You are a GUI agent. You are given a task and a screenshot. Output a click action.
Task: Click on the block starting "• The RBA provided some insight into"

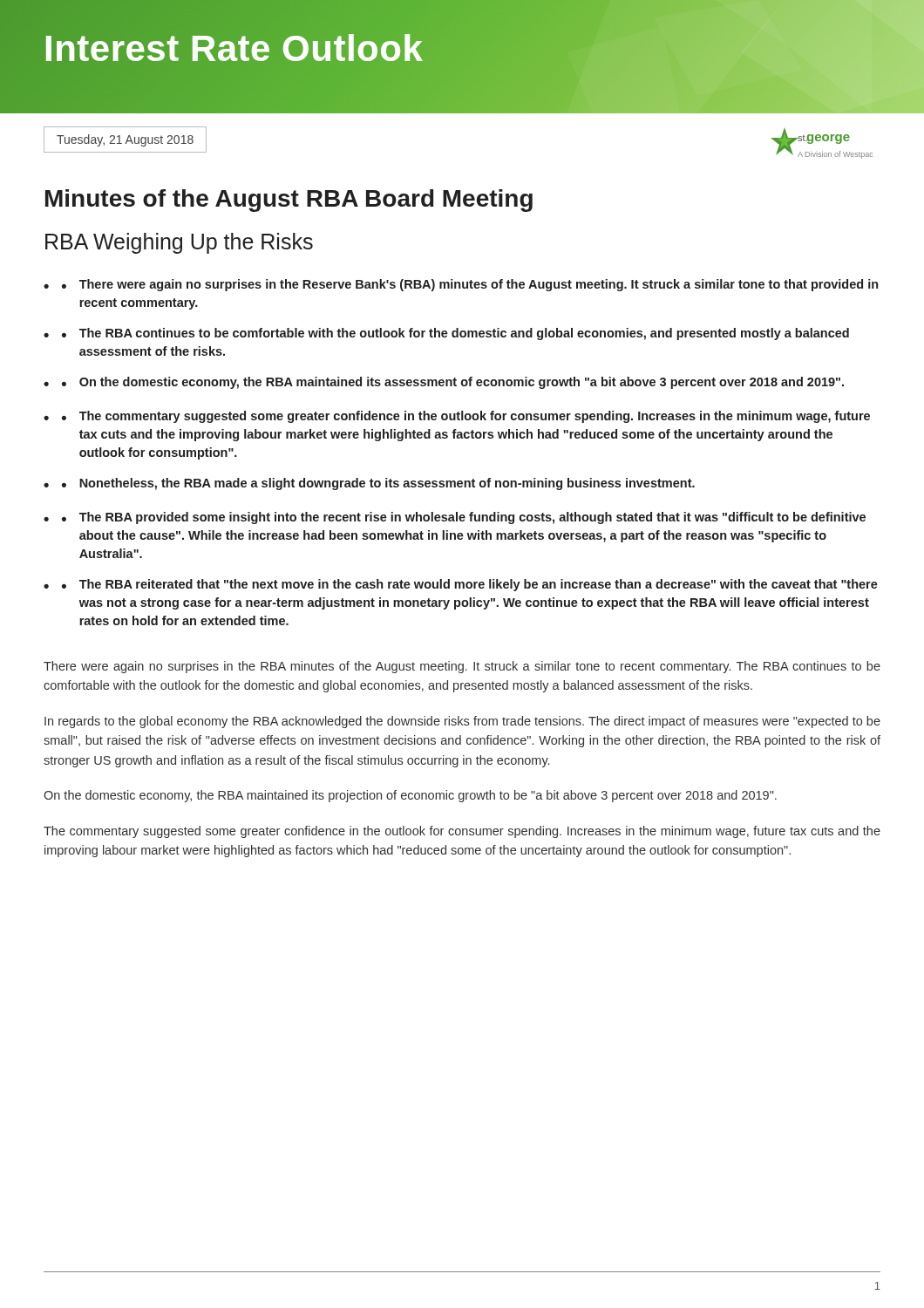coord(471,536)
